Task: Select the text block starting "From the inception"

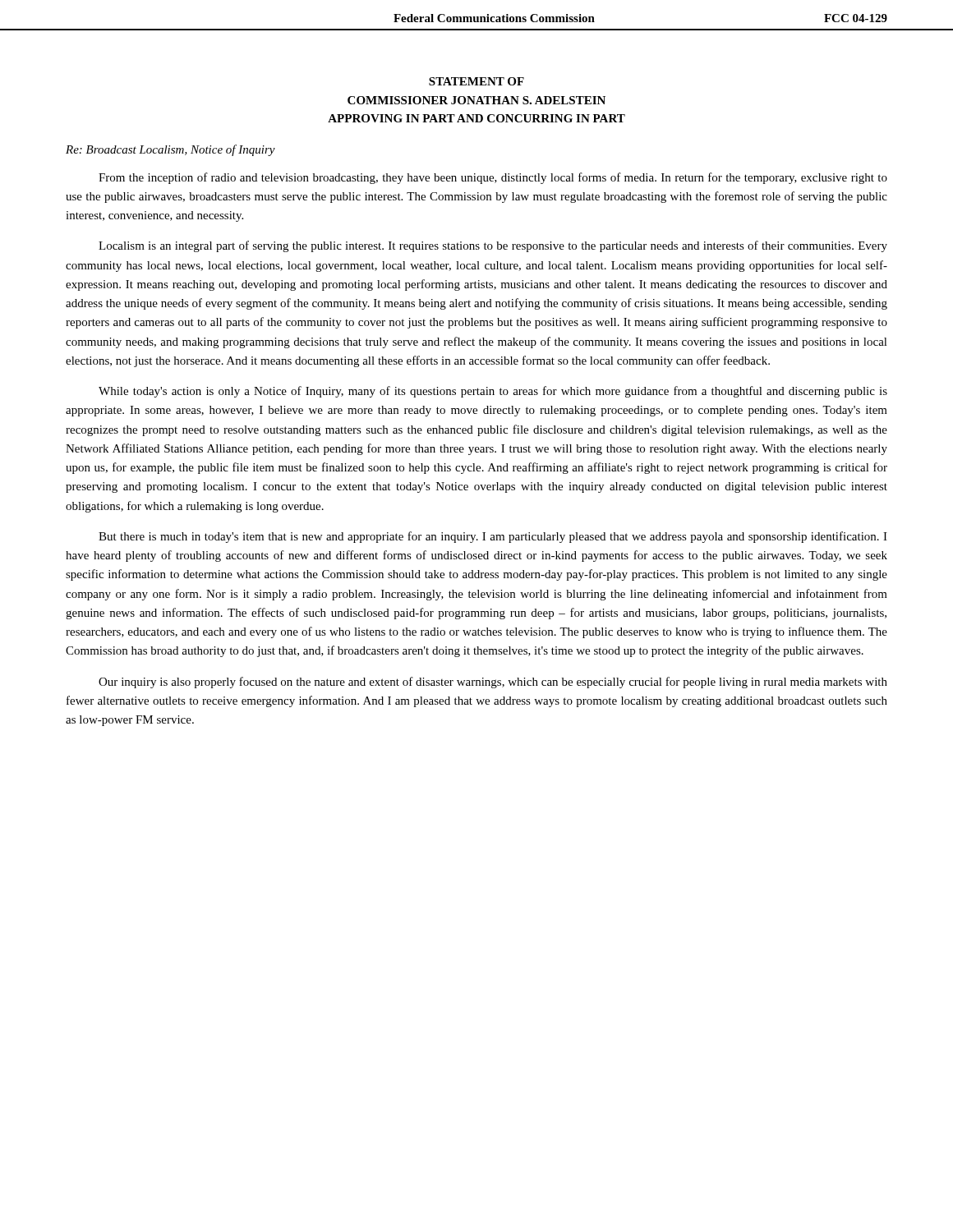Action: pos(476,196)
